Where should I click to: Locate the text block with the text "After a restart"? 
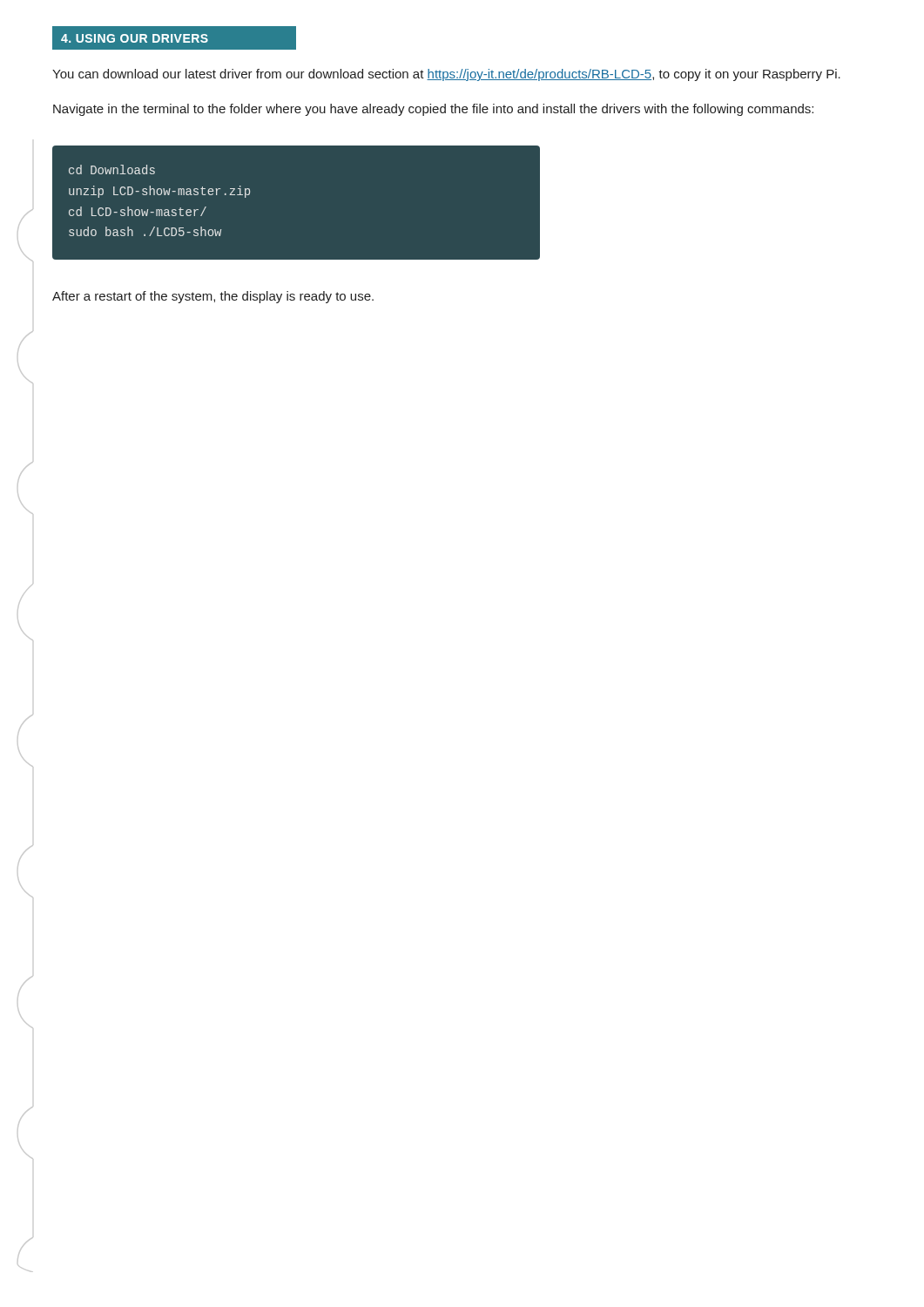coord(213,296)
